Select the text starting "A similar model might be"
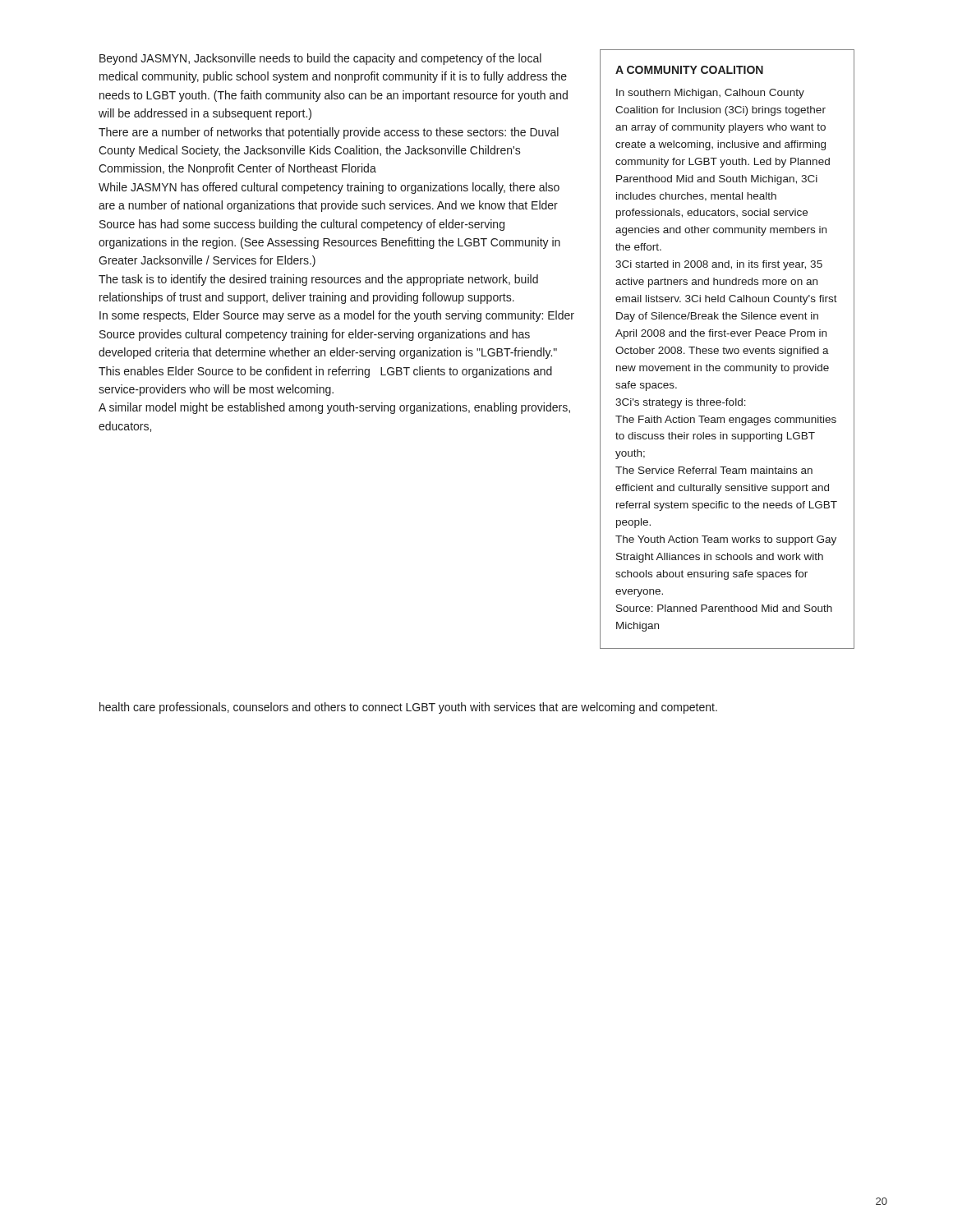 point(337,417)
